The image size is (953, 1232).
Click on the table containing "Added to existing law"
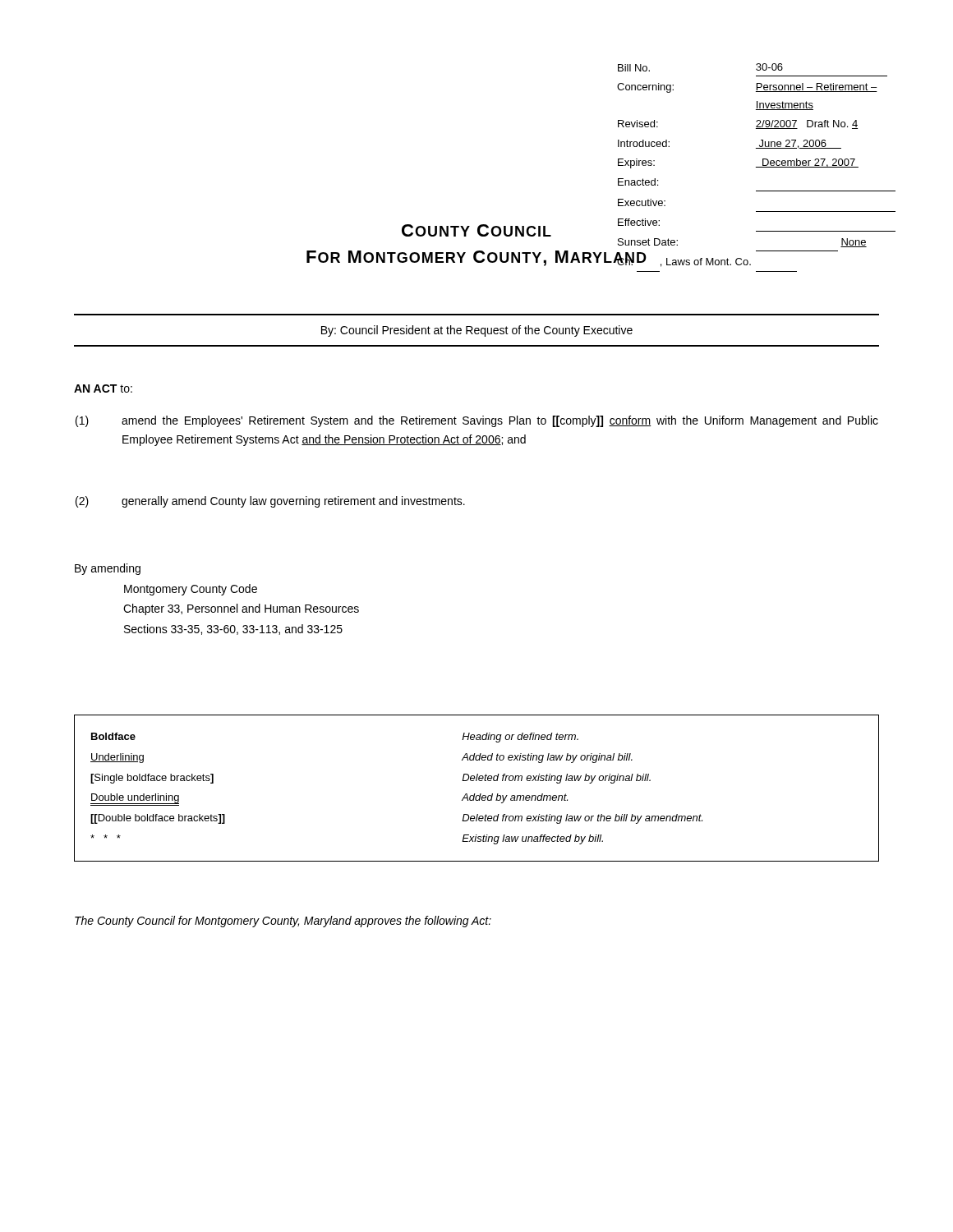point(476,788)
